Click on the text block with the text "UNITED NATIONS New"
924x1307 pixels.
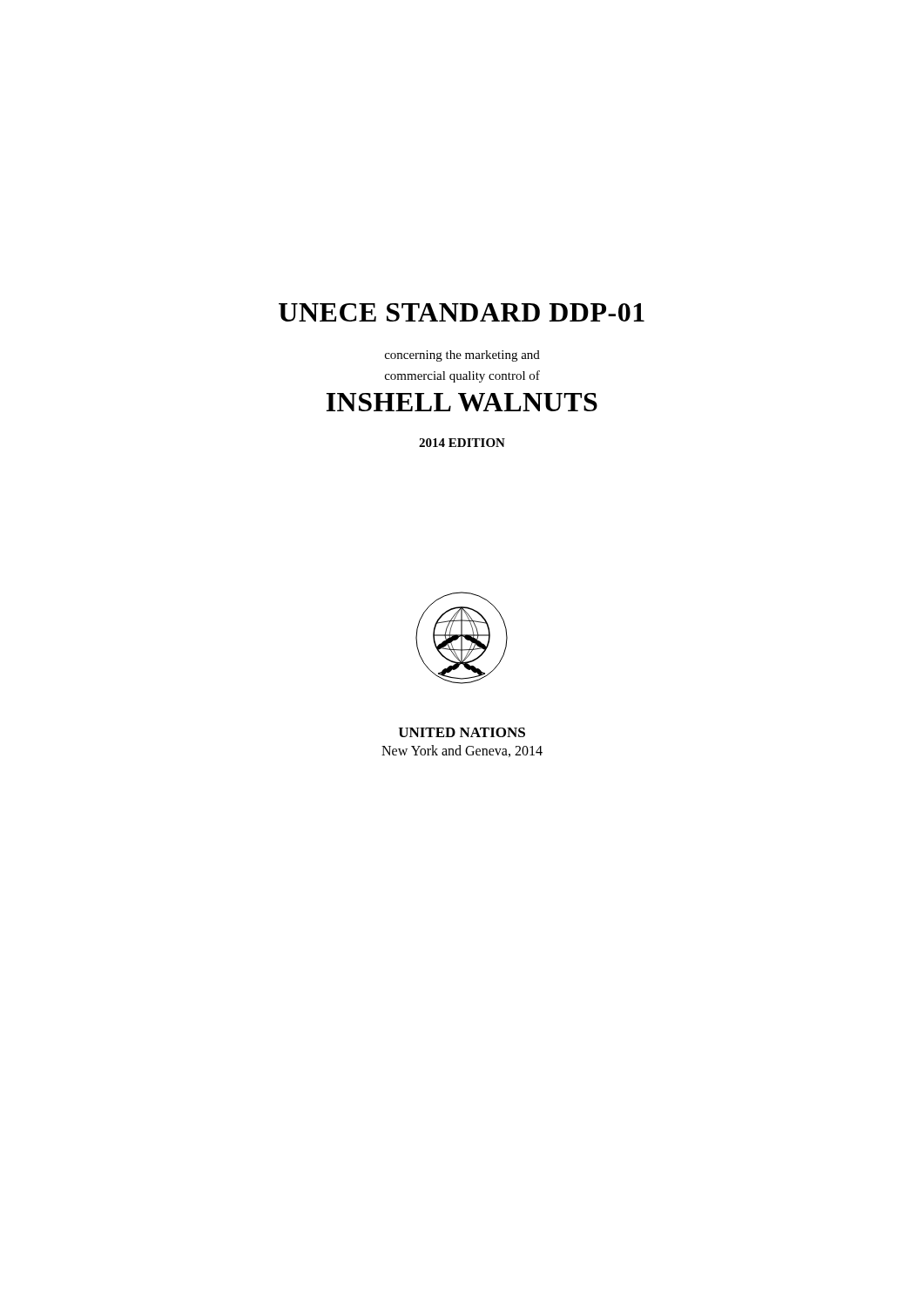coord(462,742)
